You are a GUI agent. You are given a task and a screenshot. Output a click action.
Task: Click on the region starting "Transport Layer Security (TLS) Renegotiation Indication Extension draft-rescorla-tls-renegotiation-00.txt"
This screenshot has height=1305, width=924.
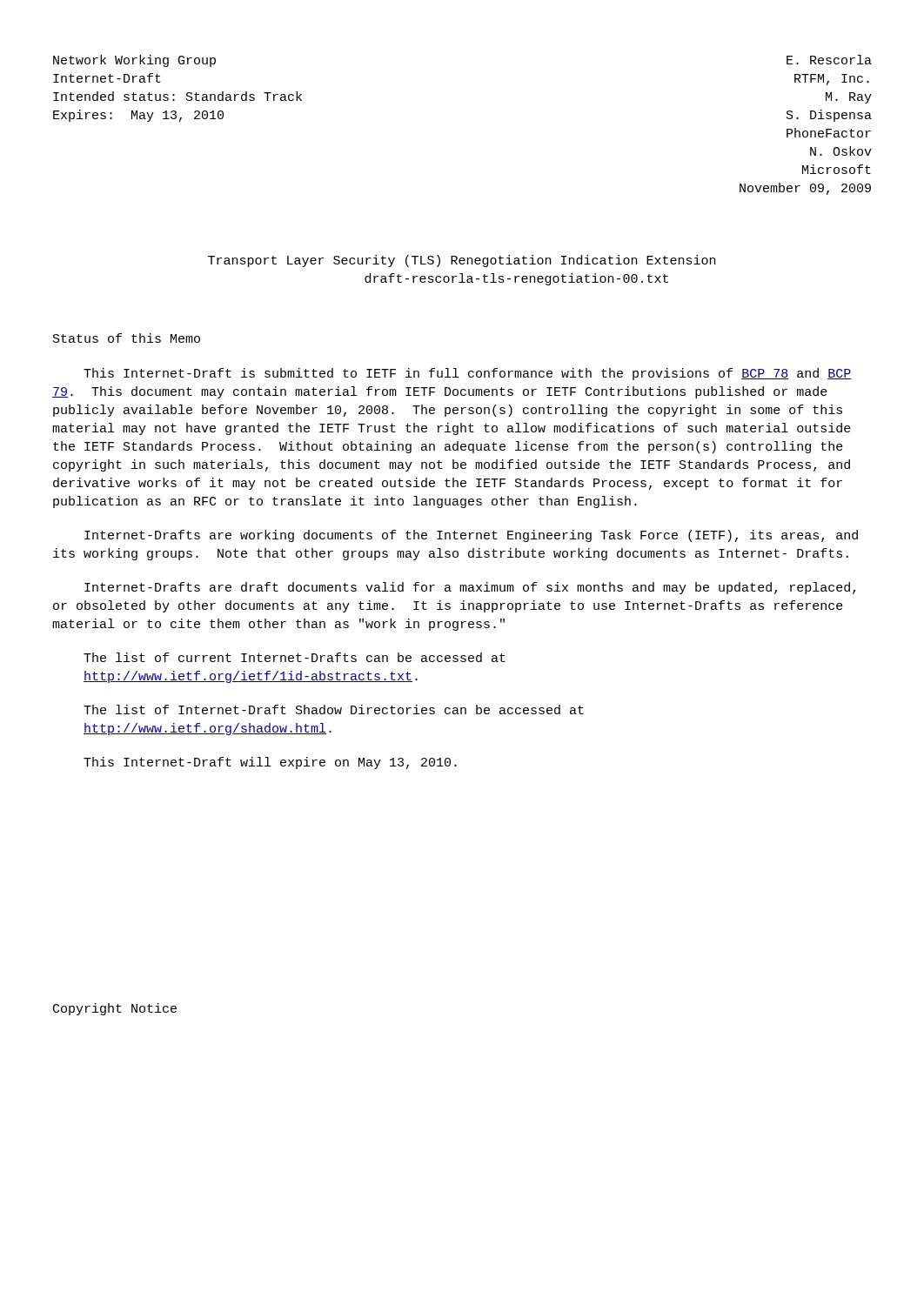point(462,271)
